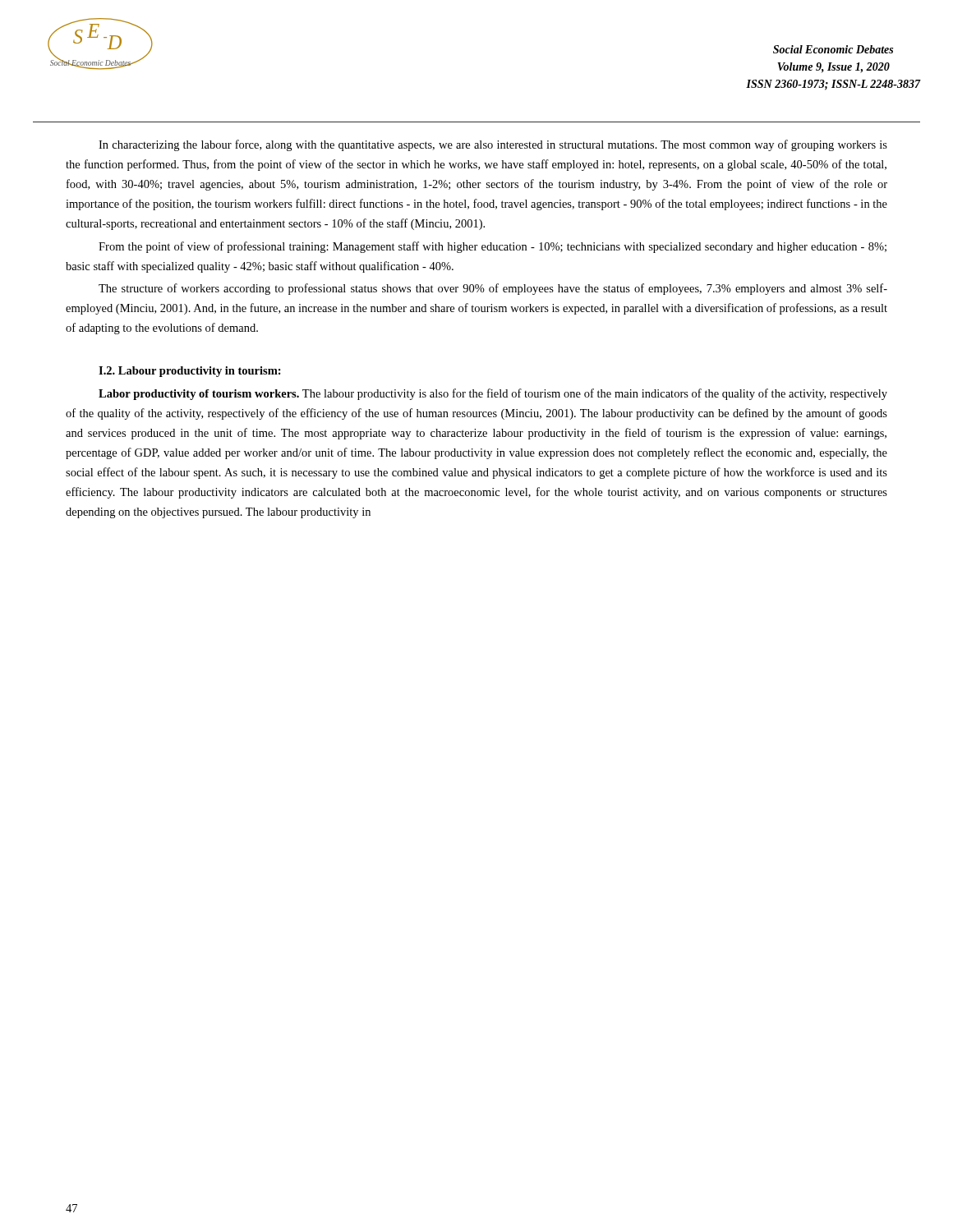Point to "I.2. Labour productivity in tourism:"
The image size is (953, 1232).
click(190, 371)
